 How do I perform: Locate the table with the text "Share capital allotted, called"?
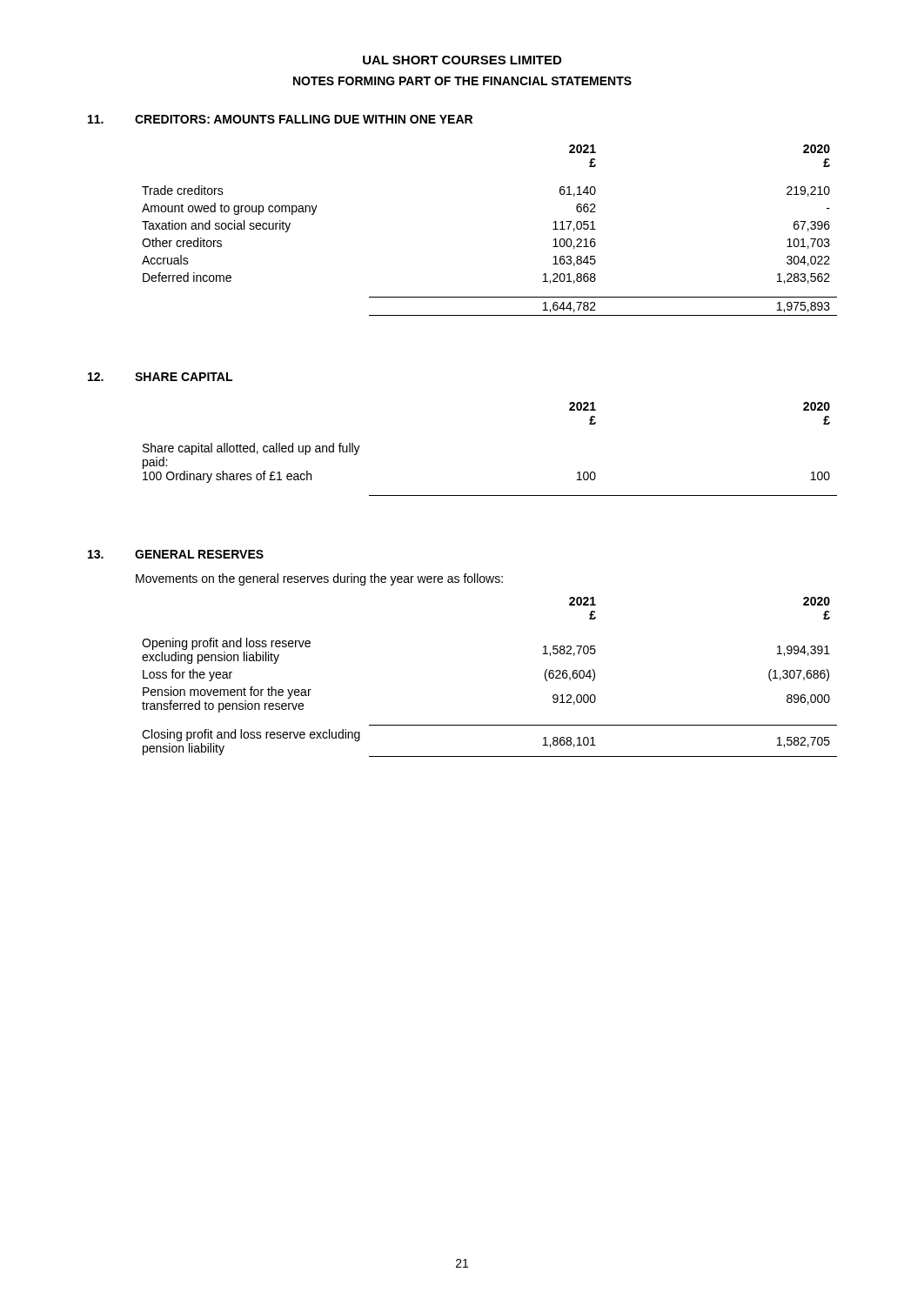(486, 449)
